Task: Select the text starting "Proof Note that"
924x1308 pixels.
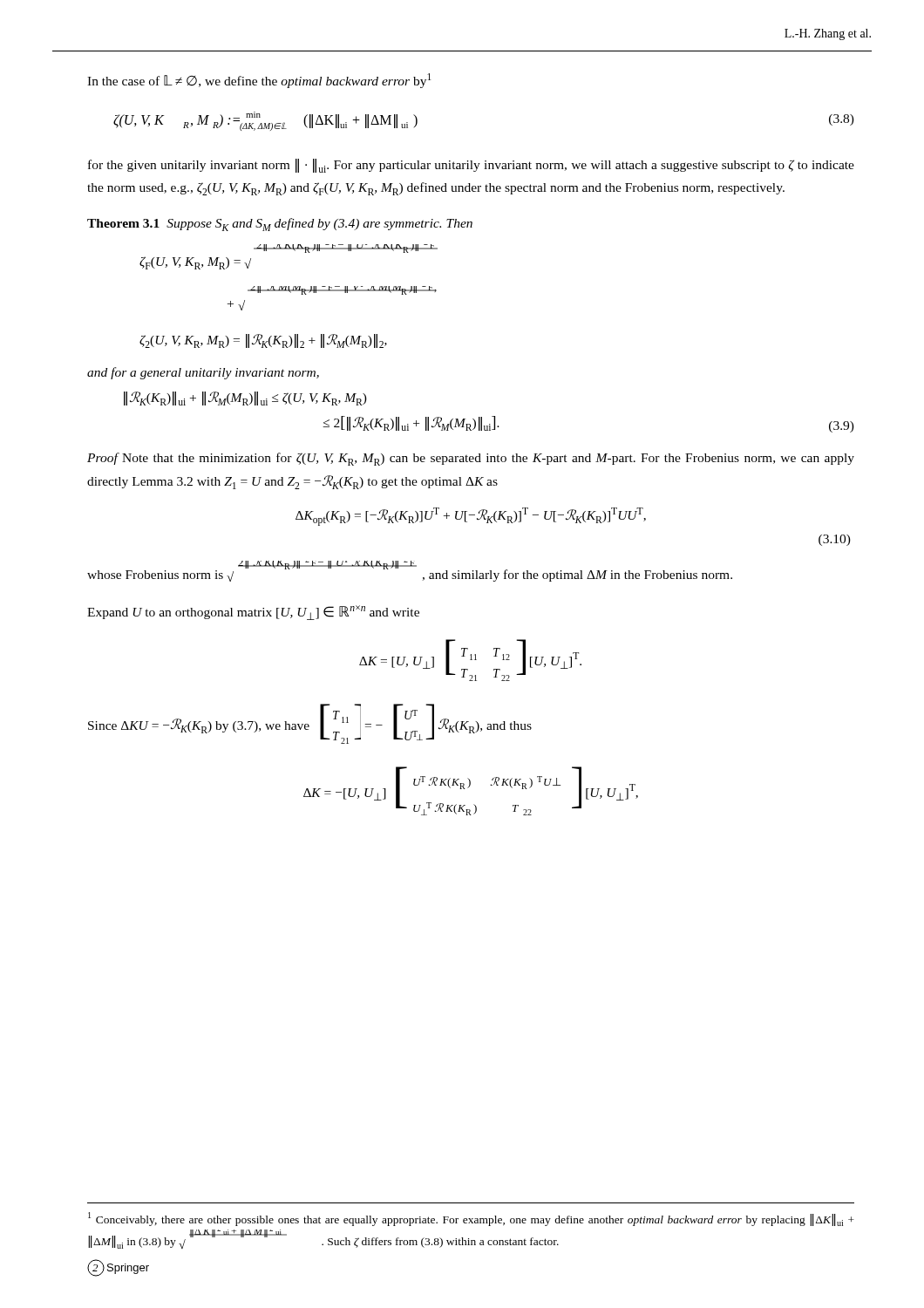Action: tap(471, 471)
